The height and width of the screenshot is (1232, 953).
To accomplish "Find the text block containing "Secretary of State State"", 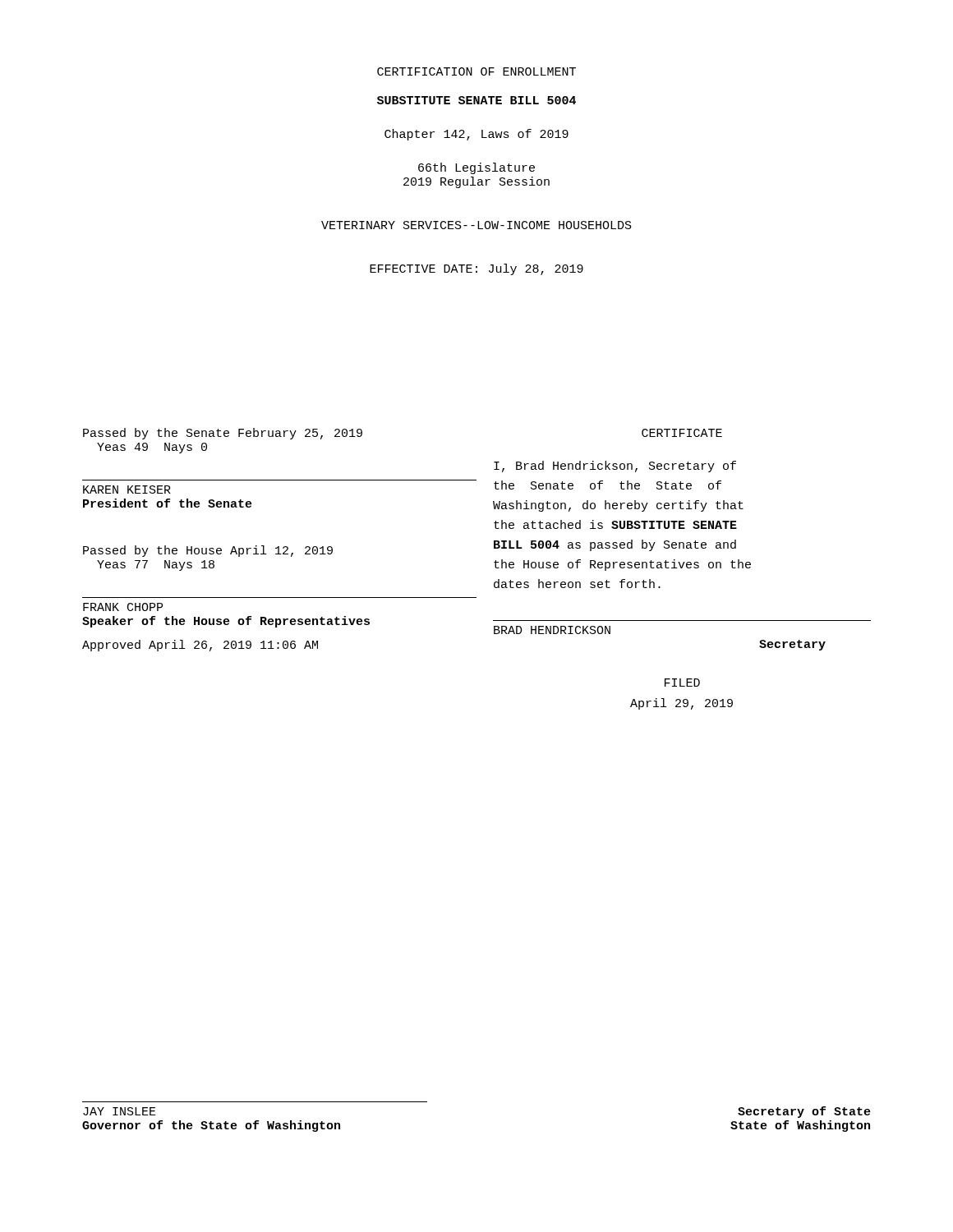I will [x=801, y=1119].
